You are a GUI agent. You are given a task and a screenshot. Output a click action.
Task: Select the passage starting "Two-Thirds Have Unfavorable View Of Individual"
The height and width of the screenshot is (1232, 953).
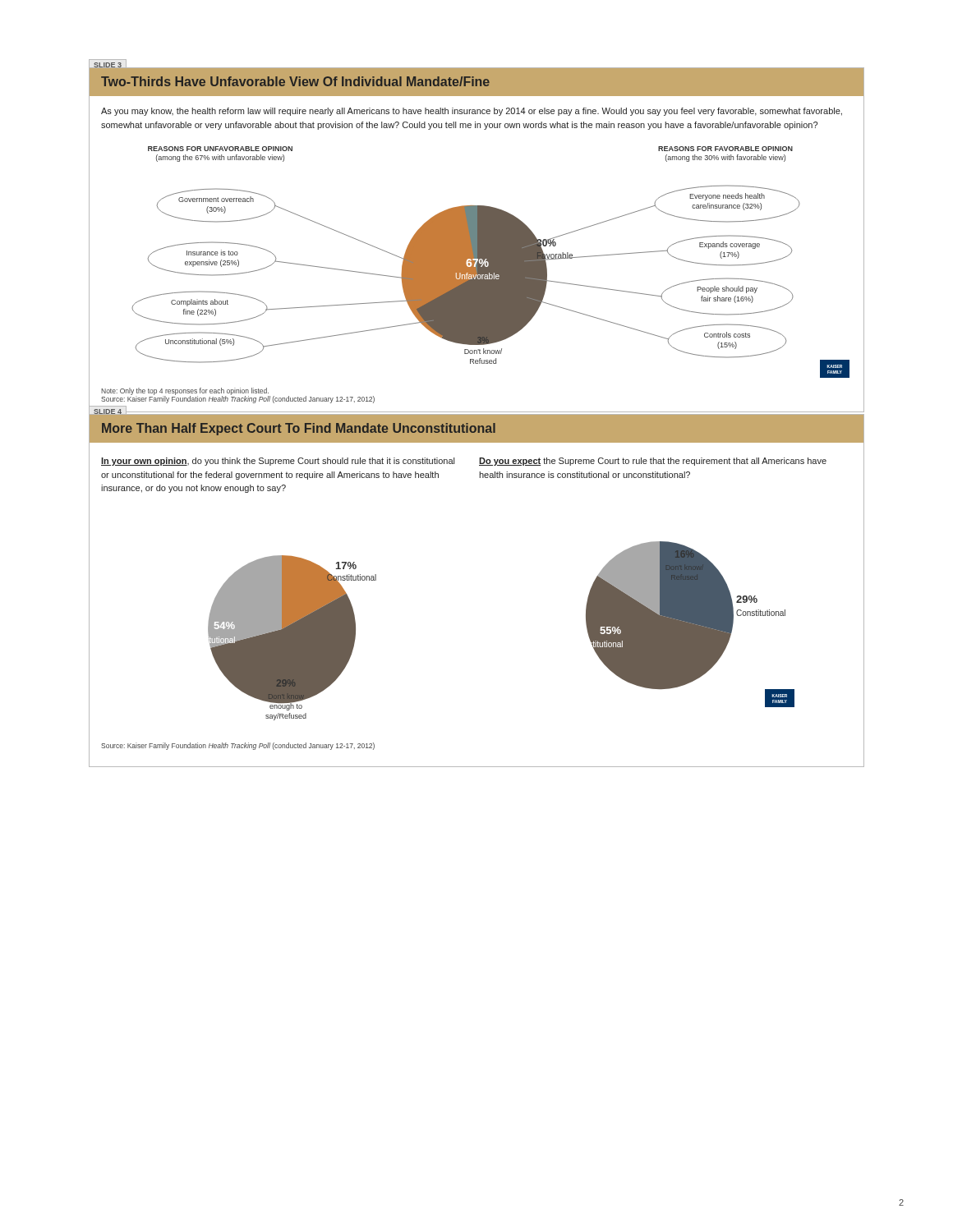(295, 82)
